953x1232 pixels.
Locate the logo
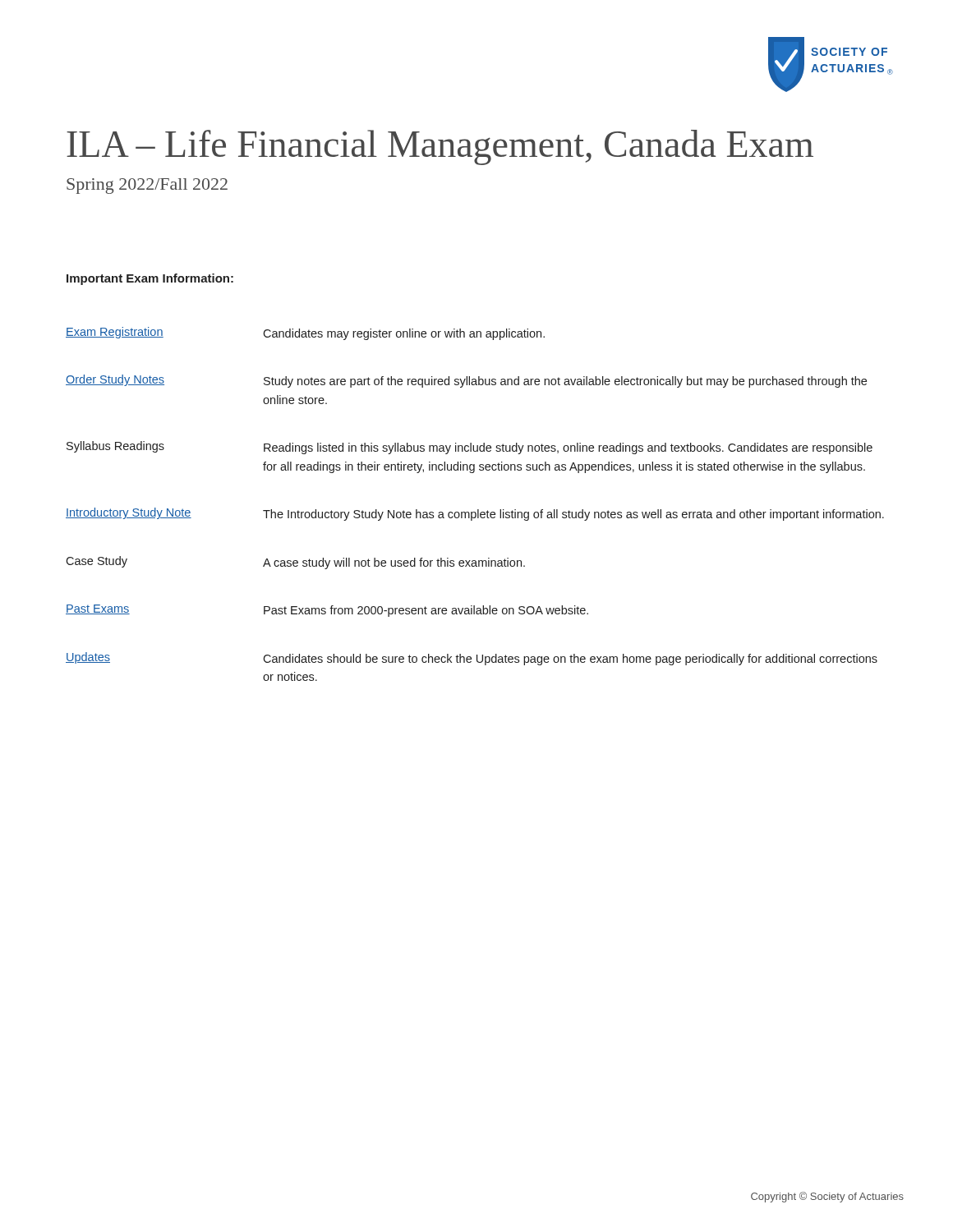pyautogui.click(x=832, y=64)
